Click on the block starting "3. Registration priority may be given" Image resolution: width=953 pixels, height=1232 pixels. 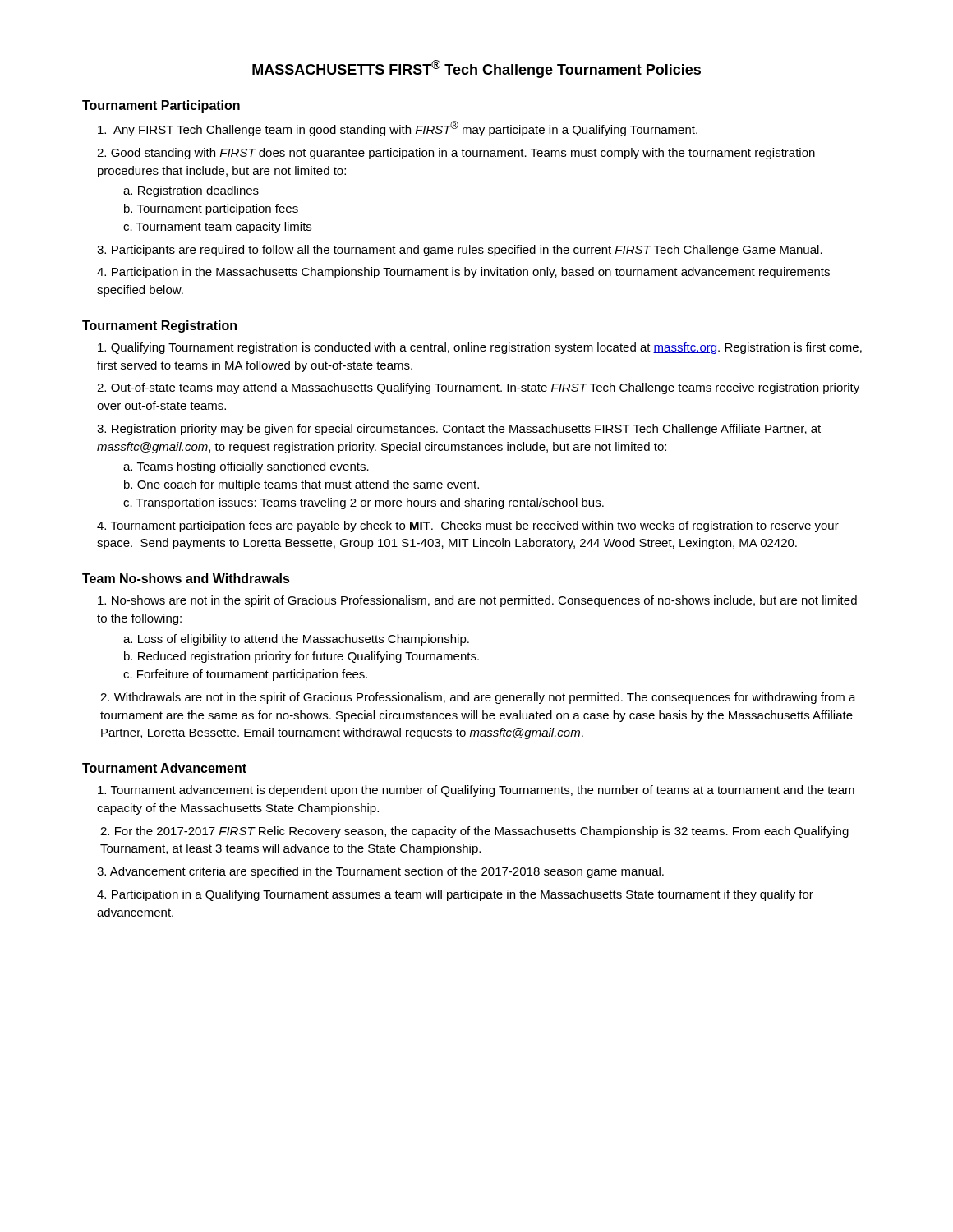coord(459,430)
